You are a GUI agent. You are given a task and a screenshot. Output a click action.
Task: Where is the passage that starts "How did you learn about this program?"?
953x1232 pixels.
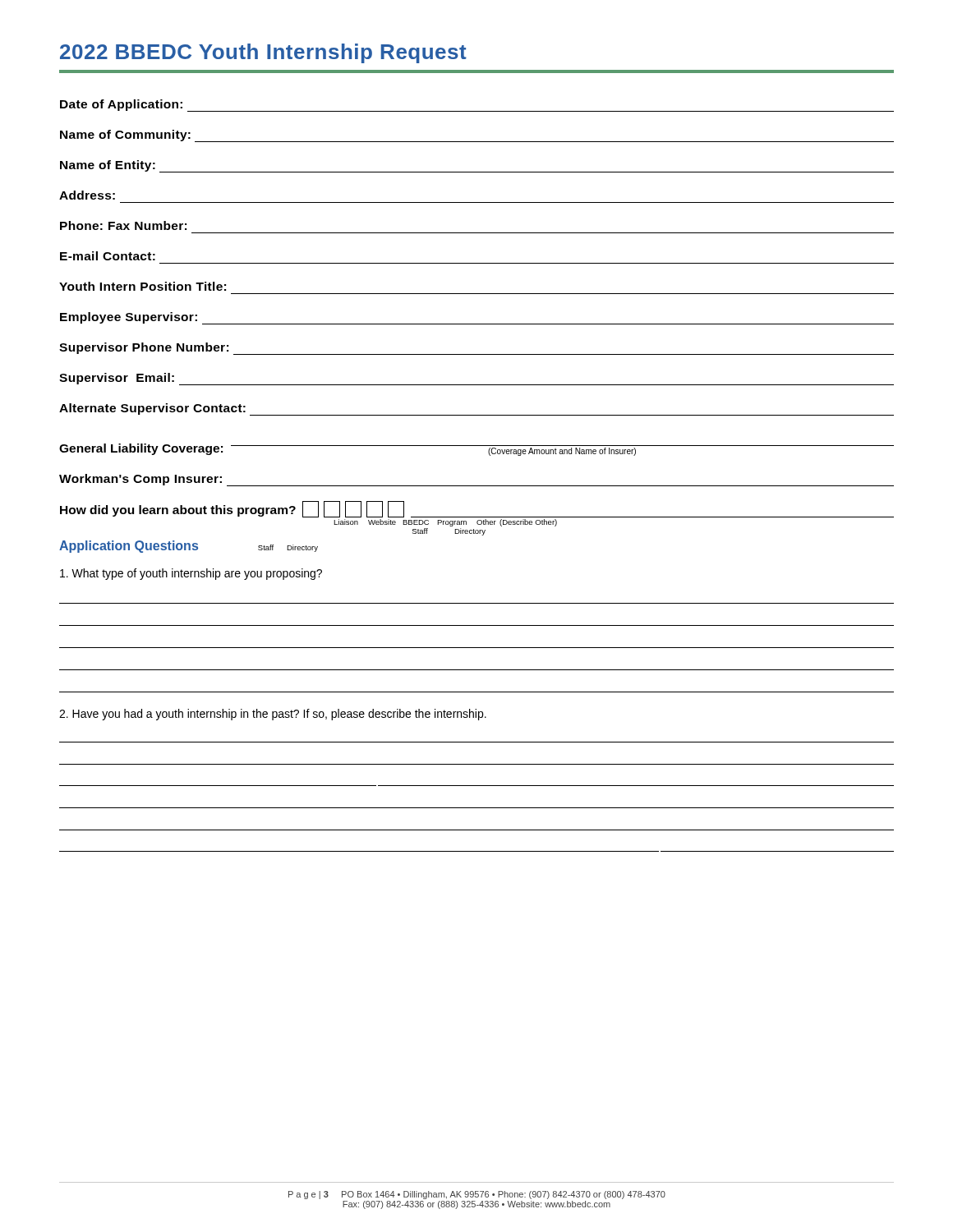[476, 518]
